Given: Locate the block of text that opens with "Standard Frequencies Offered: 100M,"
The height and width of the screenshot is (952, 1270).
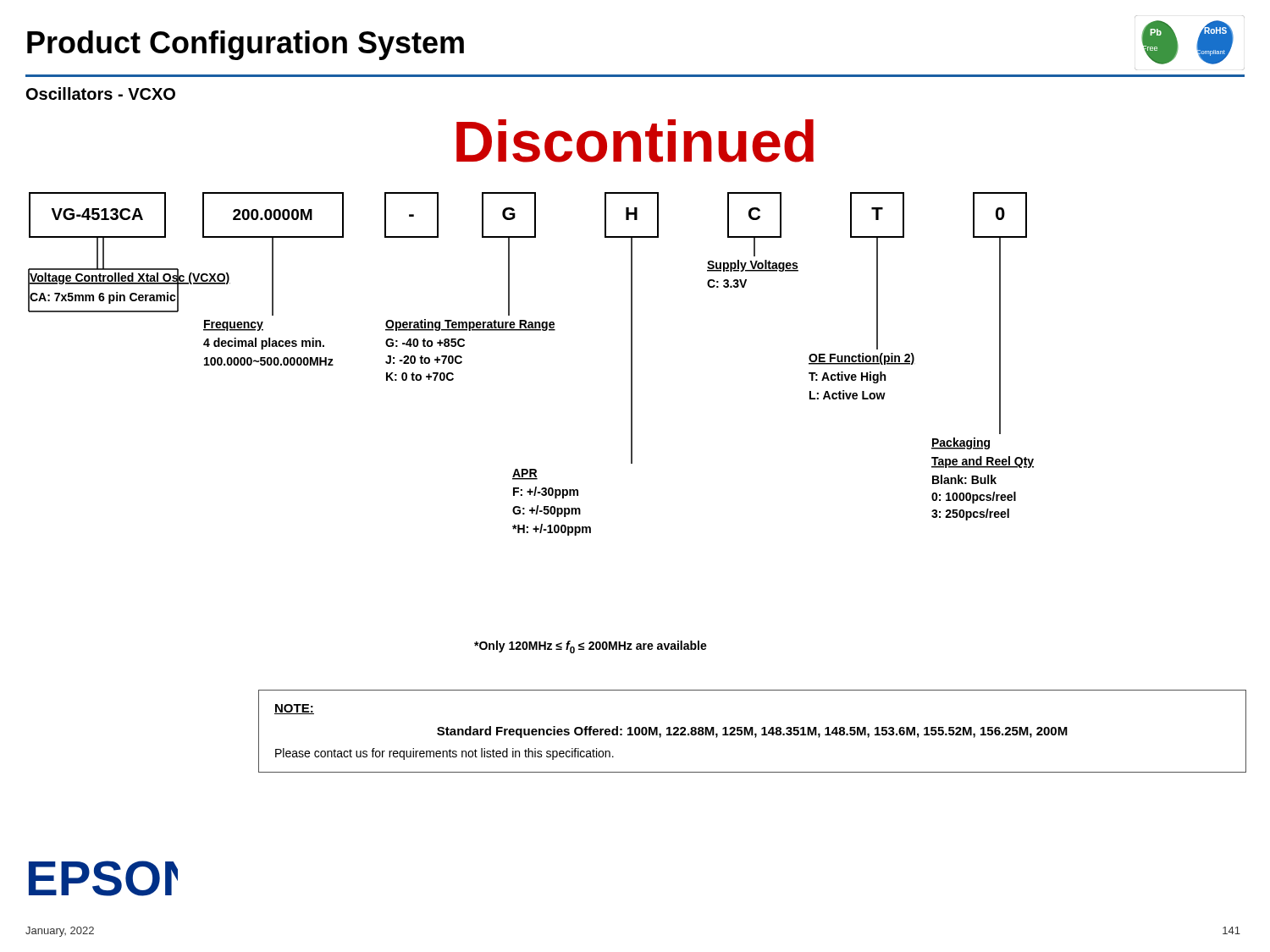Looking at the screenshot, I should tap(752, 731).
